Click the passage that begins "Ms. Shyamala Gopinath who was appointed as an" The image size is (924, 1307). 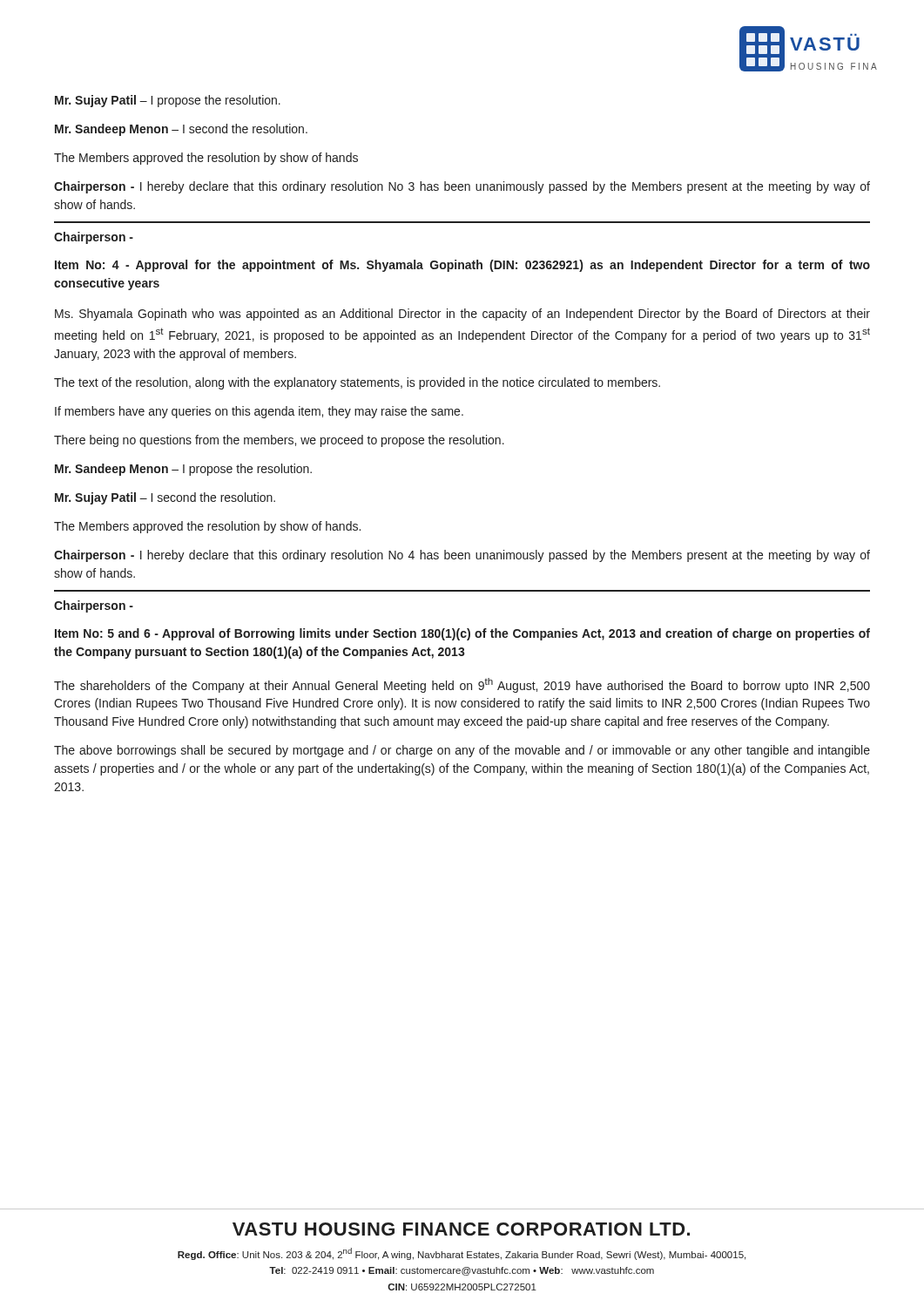pos(462,334)
